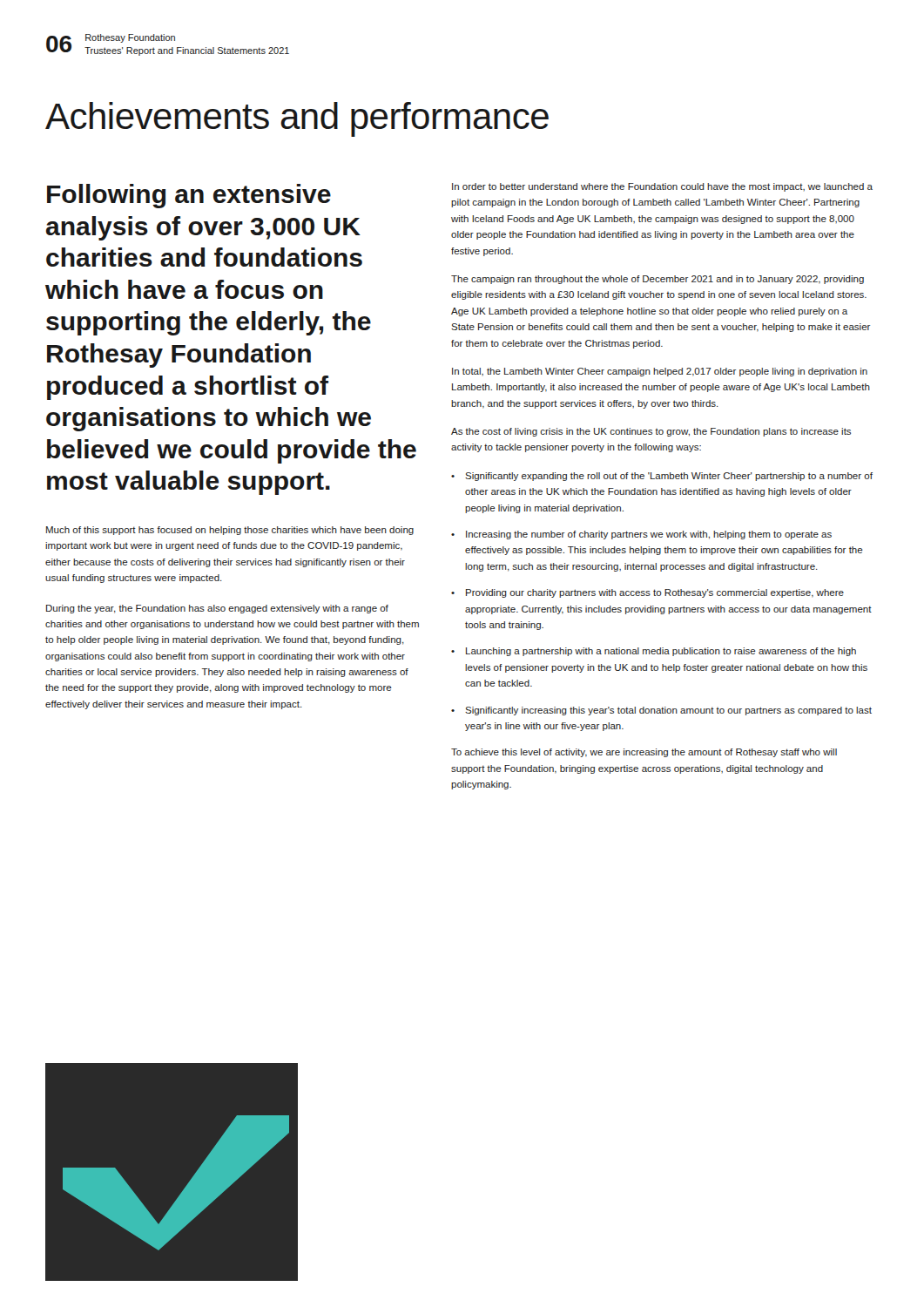Screen dimensions: 1307x924
Task: Navigate to the region starting "In order to better understand"
Action: [662, 219]
